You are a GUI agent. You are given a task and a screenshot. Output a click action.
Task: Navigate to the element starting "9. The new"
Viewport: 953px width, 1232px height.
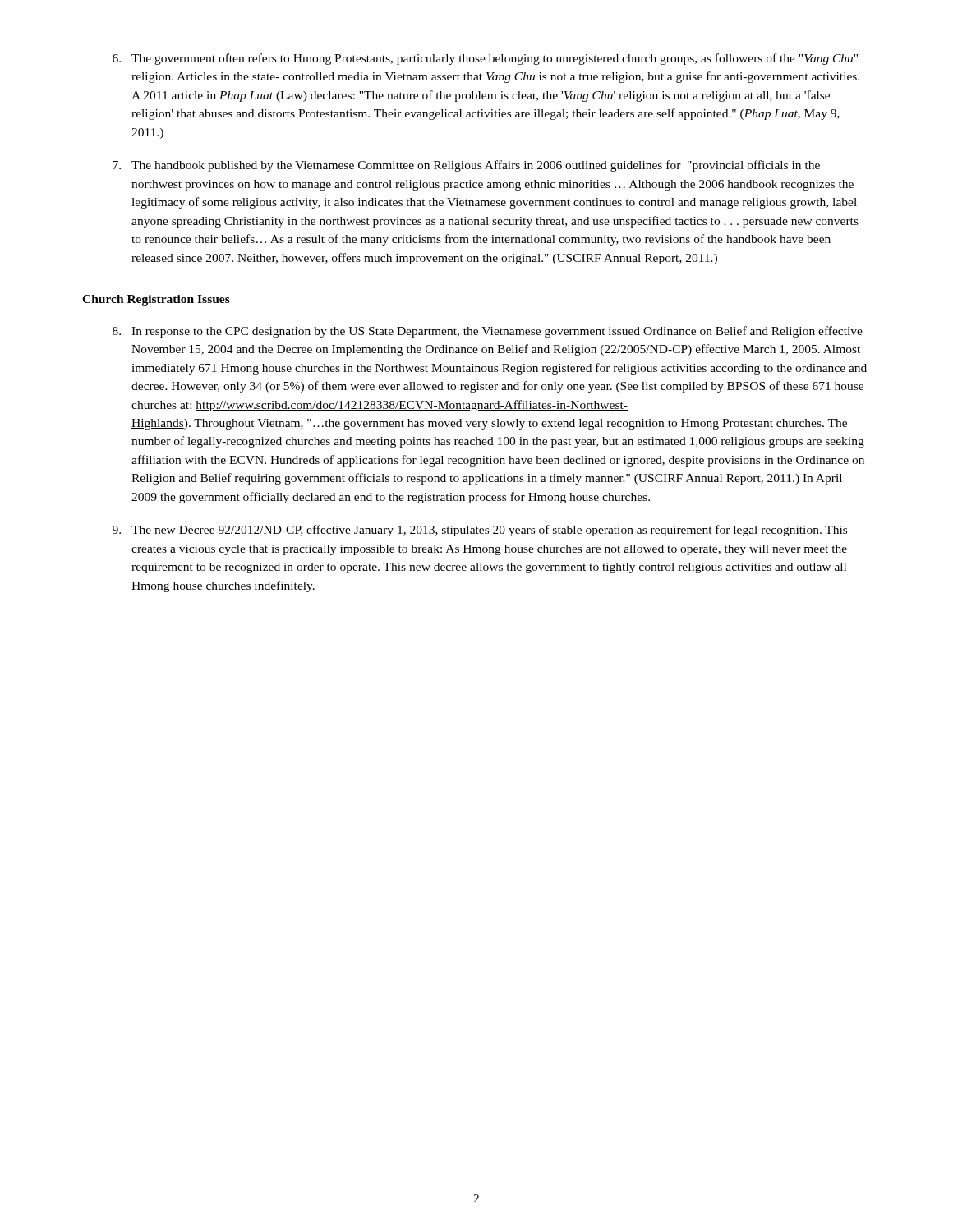coord(476,558)
